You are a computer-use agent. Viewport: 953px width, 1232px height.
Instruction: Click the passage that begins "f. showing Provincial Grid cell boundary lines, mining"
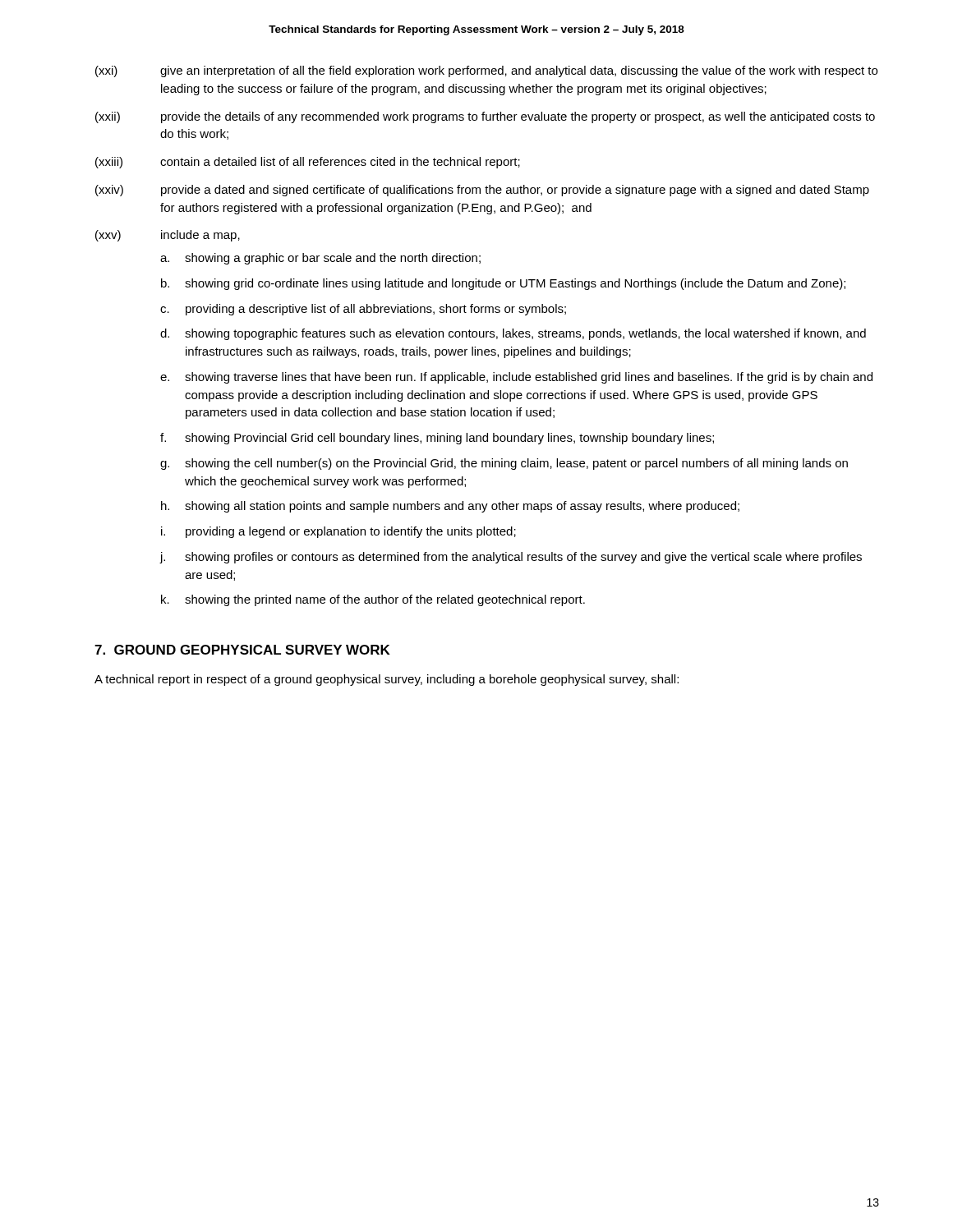click(520, 438)
